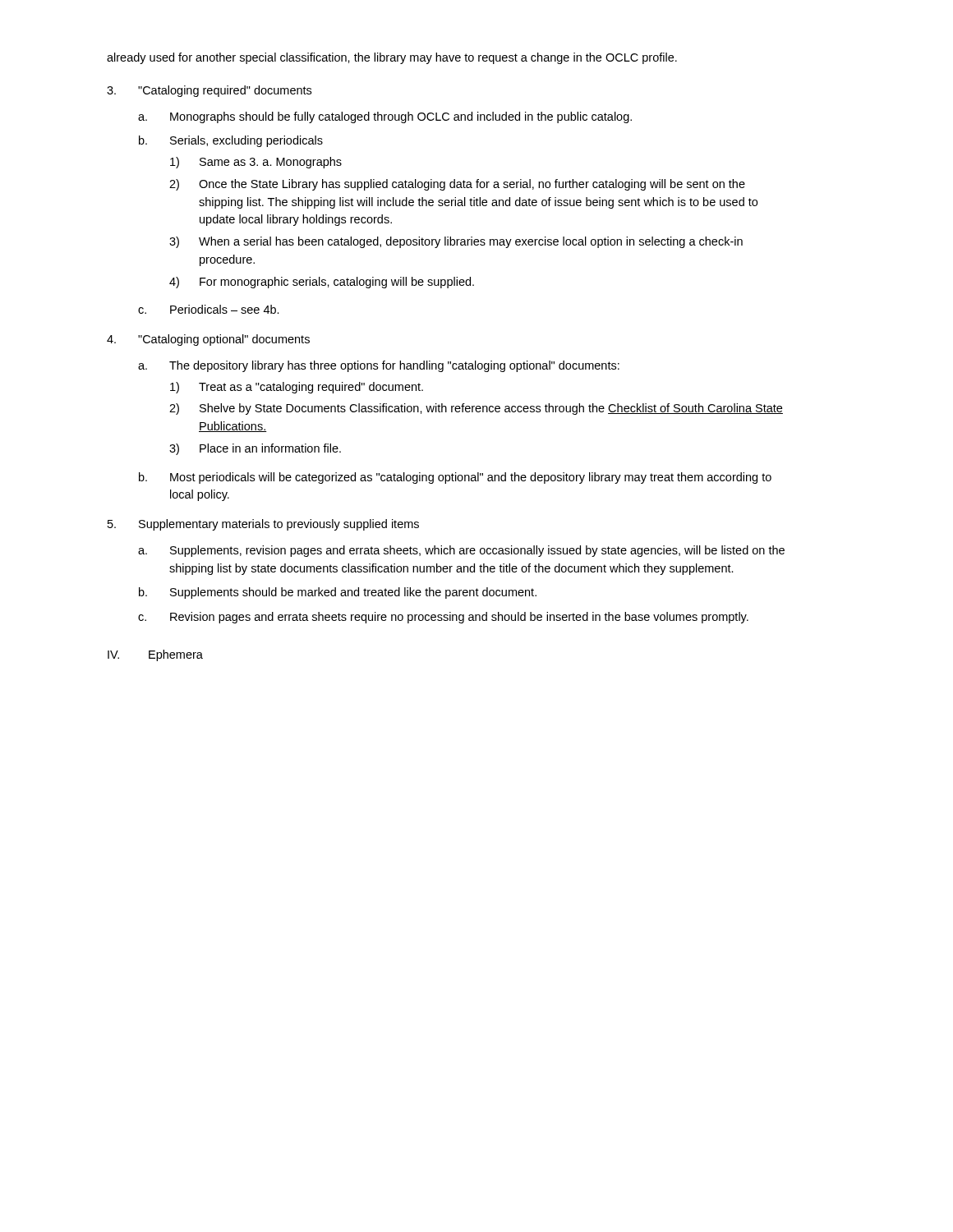953x1232 pixels.
Task: Find the block on this page that starts "3) When a serial has been cataloged,"
Action: tap(479, 251)
